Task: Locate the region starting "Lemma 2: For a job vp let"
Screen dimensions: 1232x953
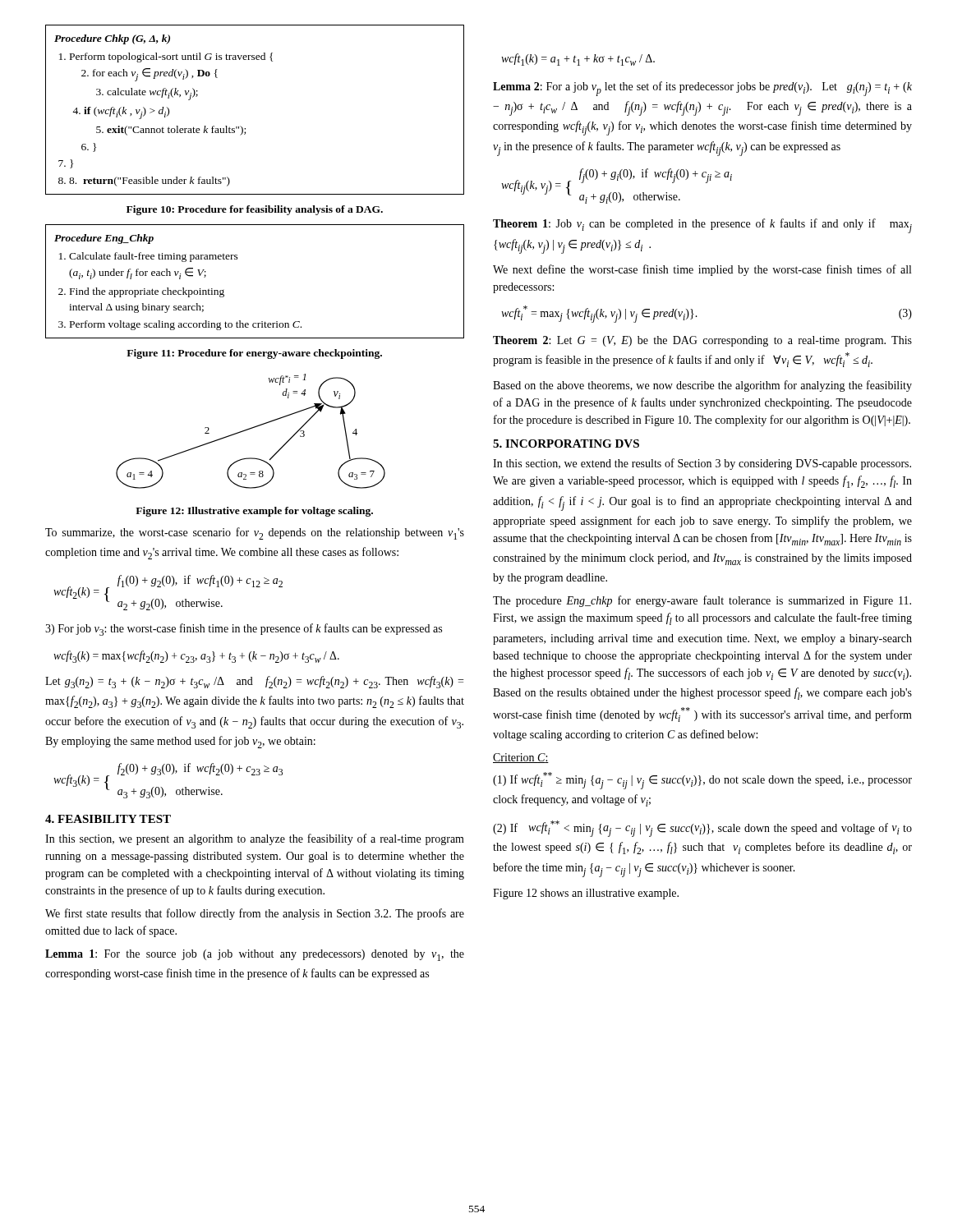Action: (x=702, y=118)
